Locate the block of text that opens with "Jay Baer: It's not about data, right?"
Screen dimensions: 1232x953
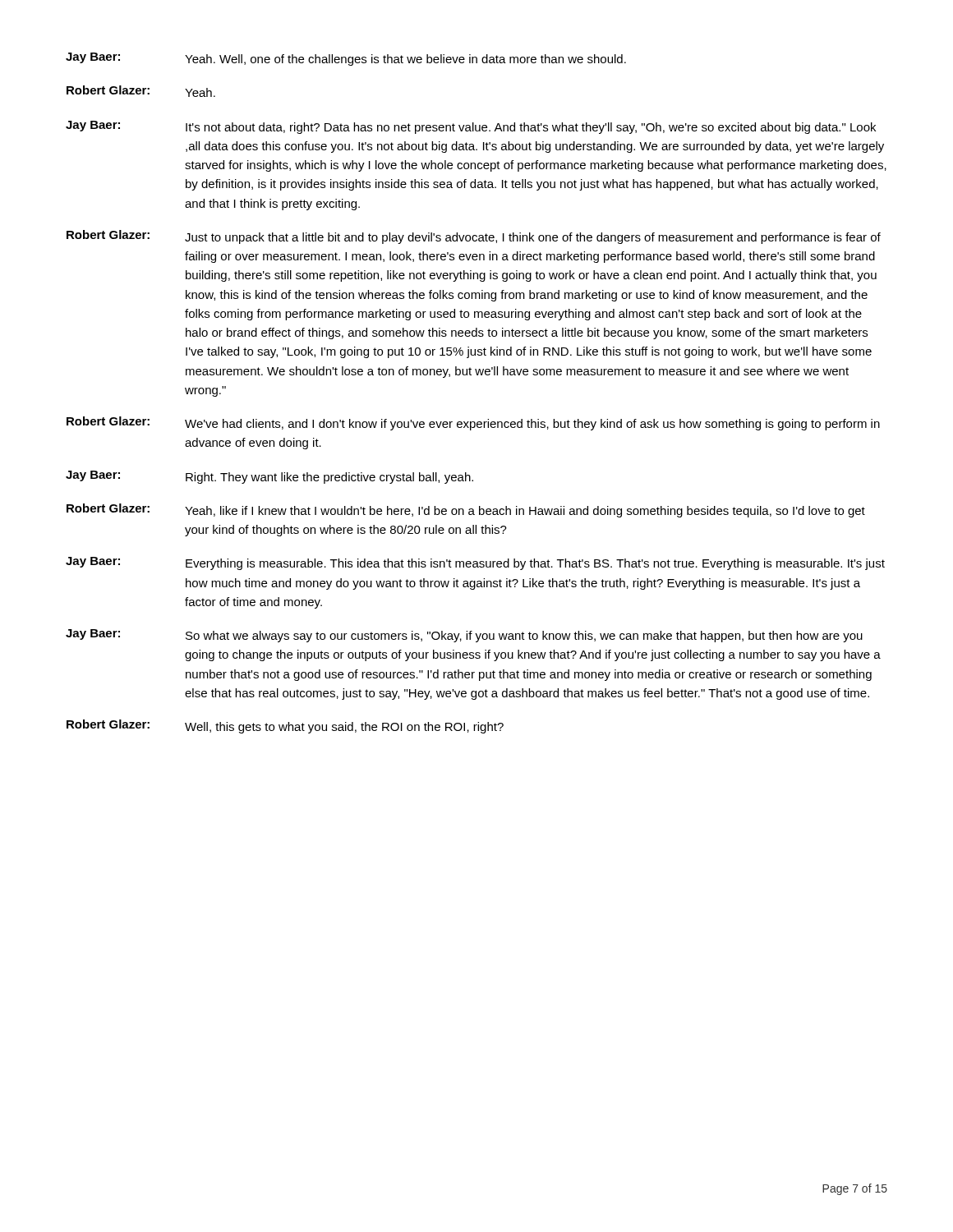coord(476,165)
